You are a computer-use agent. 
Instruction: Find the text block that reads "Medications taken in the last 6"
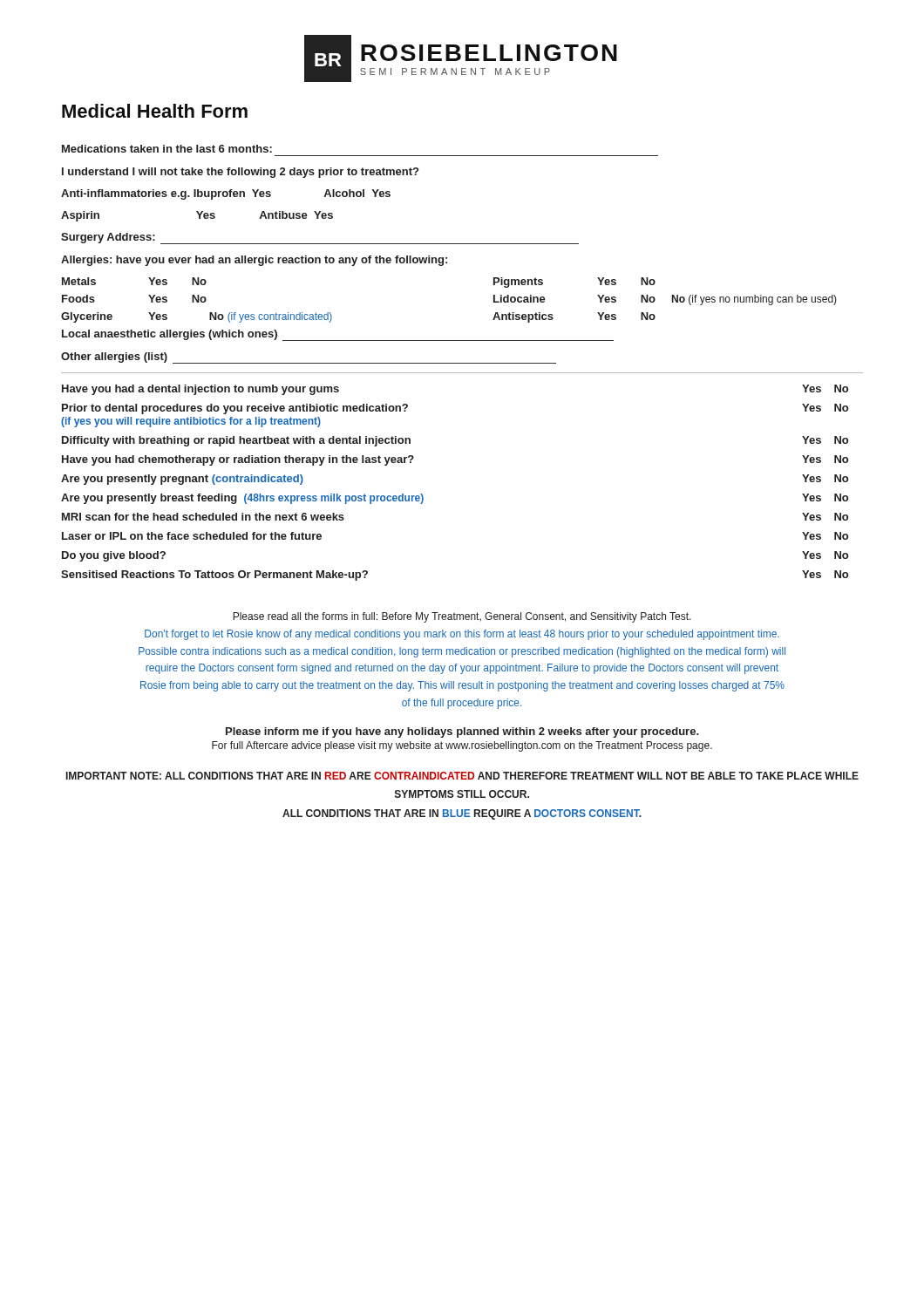(x=359, y=149)
